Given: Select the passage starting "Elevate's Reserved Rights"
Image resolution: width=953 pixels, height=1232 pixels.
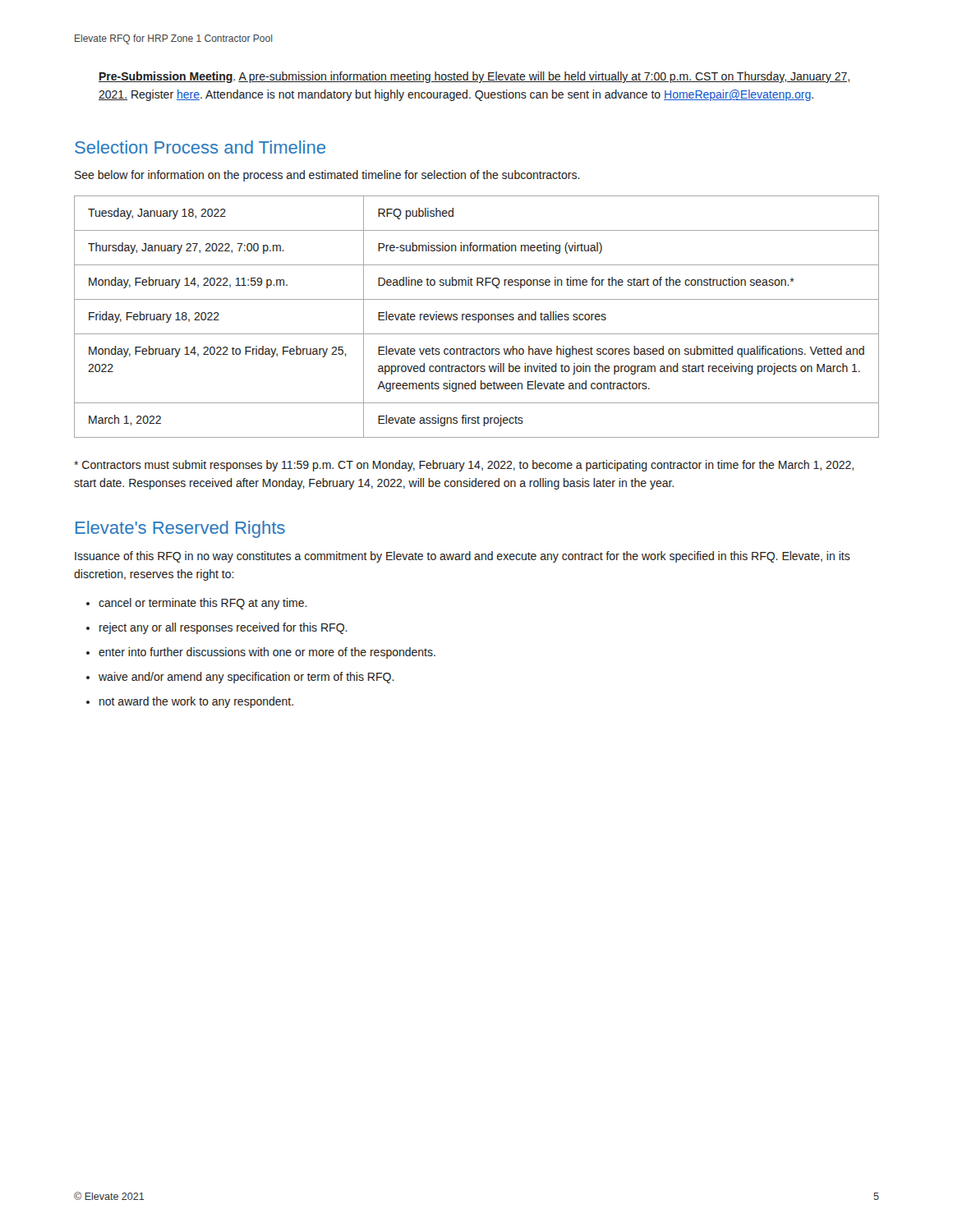Looking at the screenshot, I should click(180, 527).
